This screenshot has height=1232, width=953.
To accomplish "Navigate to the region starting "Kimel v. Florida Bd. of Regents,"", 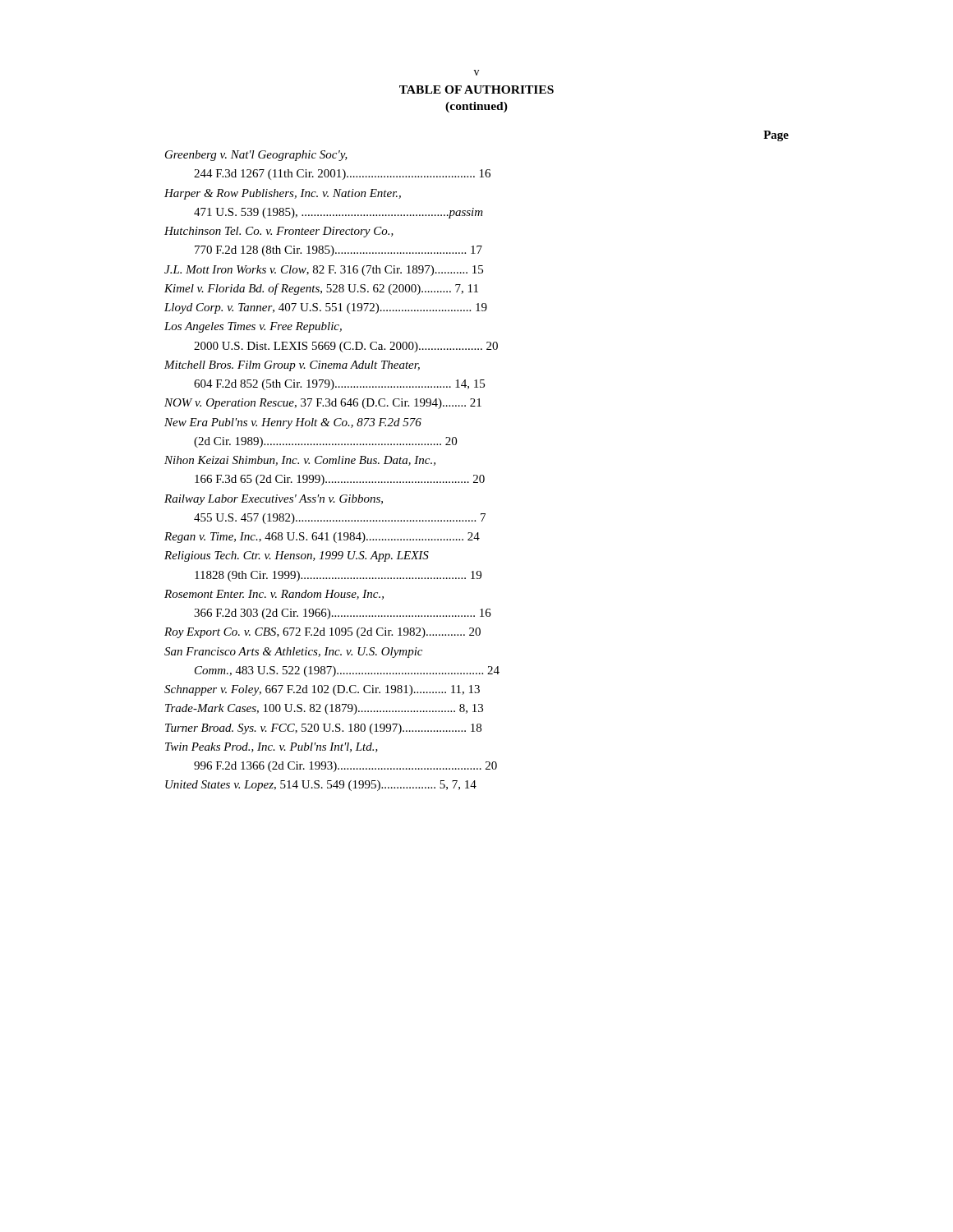I will pos(322,288).
